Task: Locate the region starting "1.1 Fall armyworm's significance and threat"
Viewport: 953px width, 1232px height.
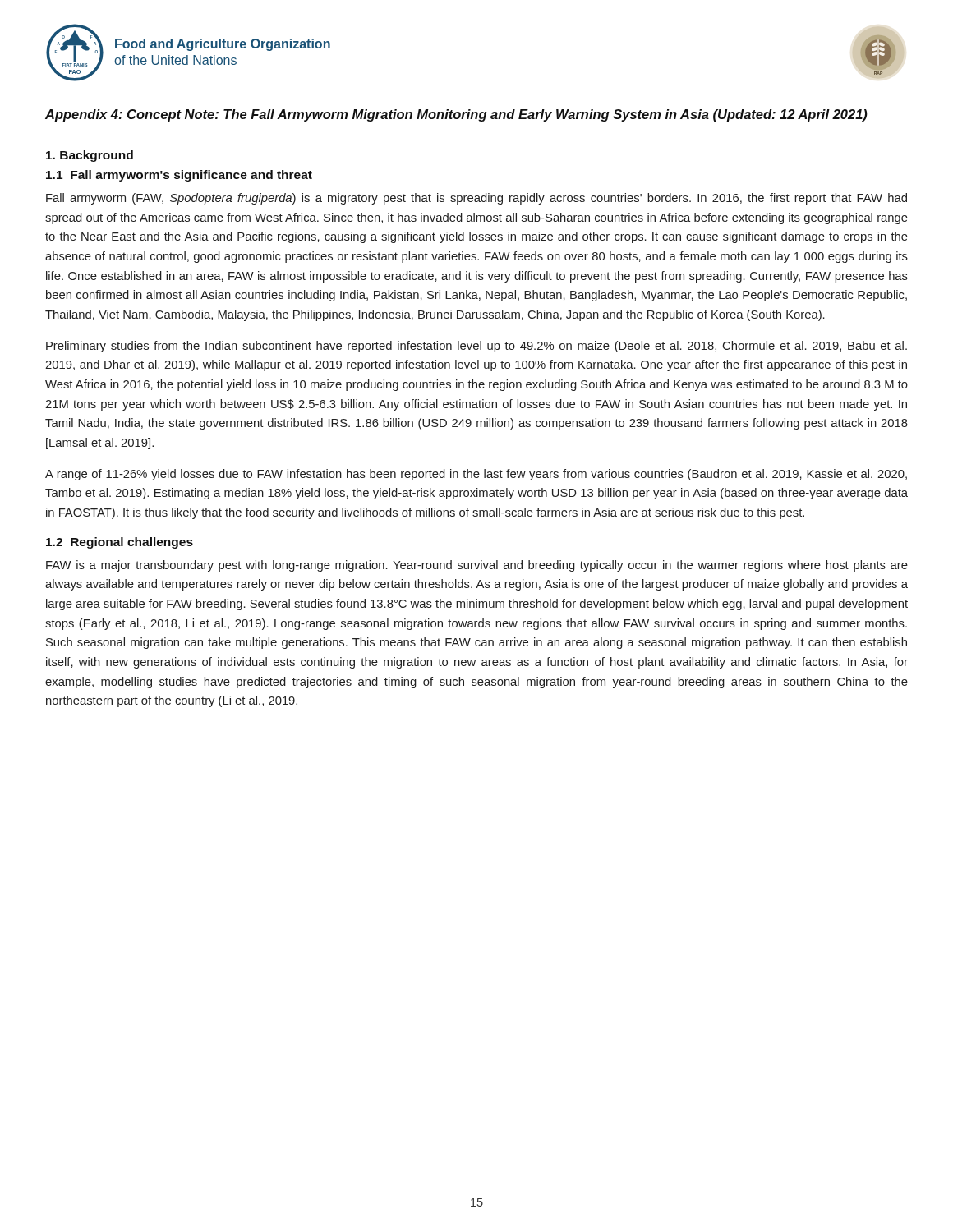Action: [x=179, y=174]
